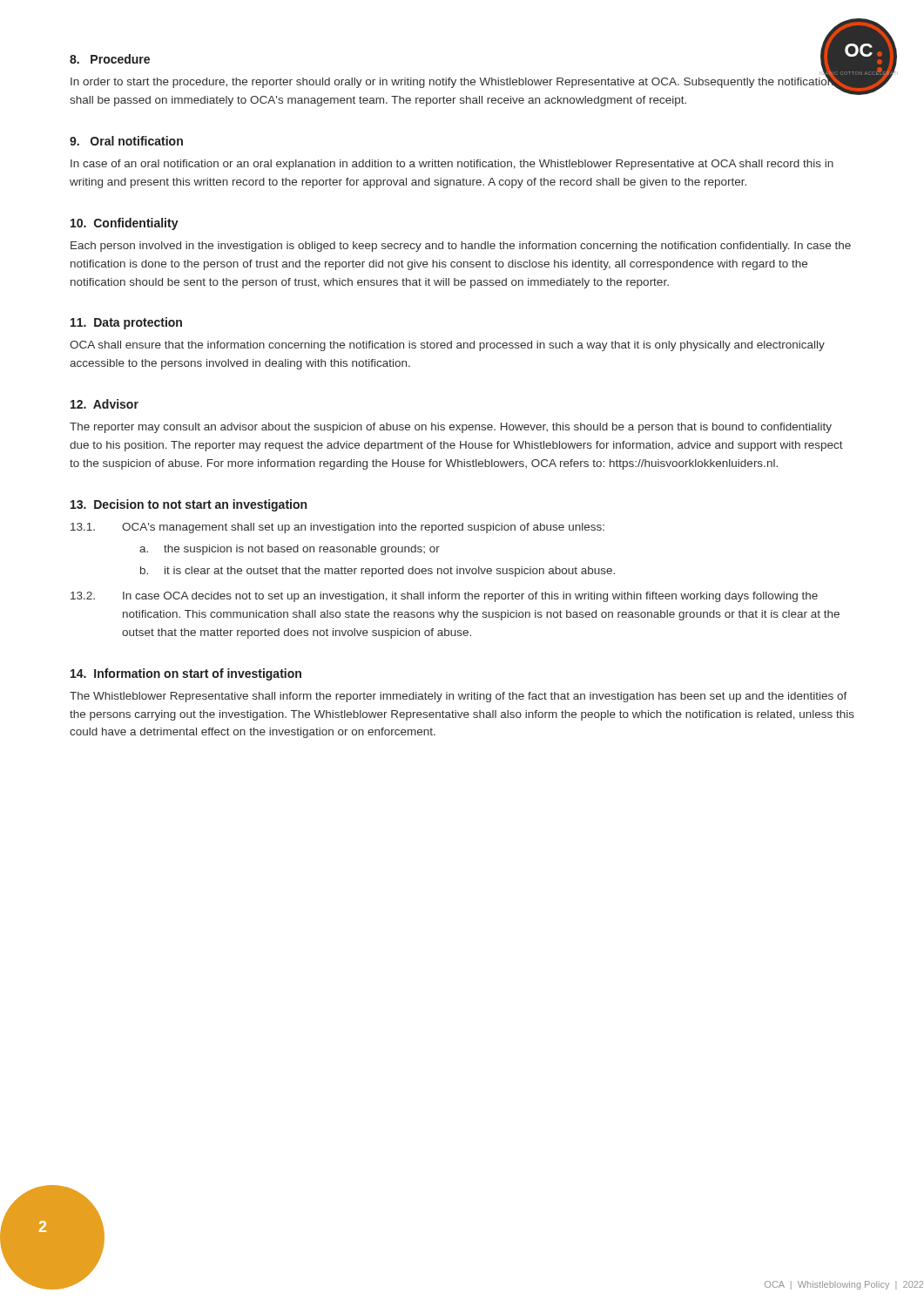This screenshot has width=924, height=1307.
Task: Locate the logo
Action: [x=859, y=57]
